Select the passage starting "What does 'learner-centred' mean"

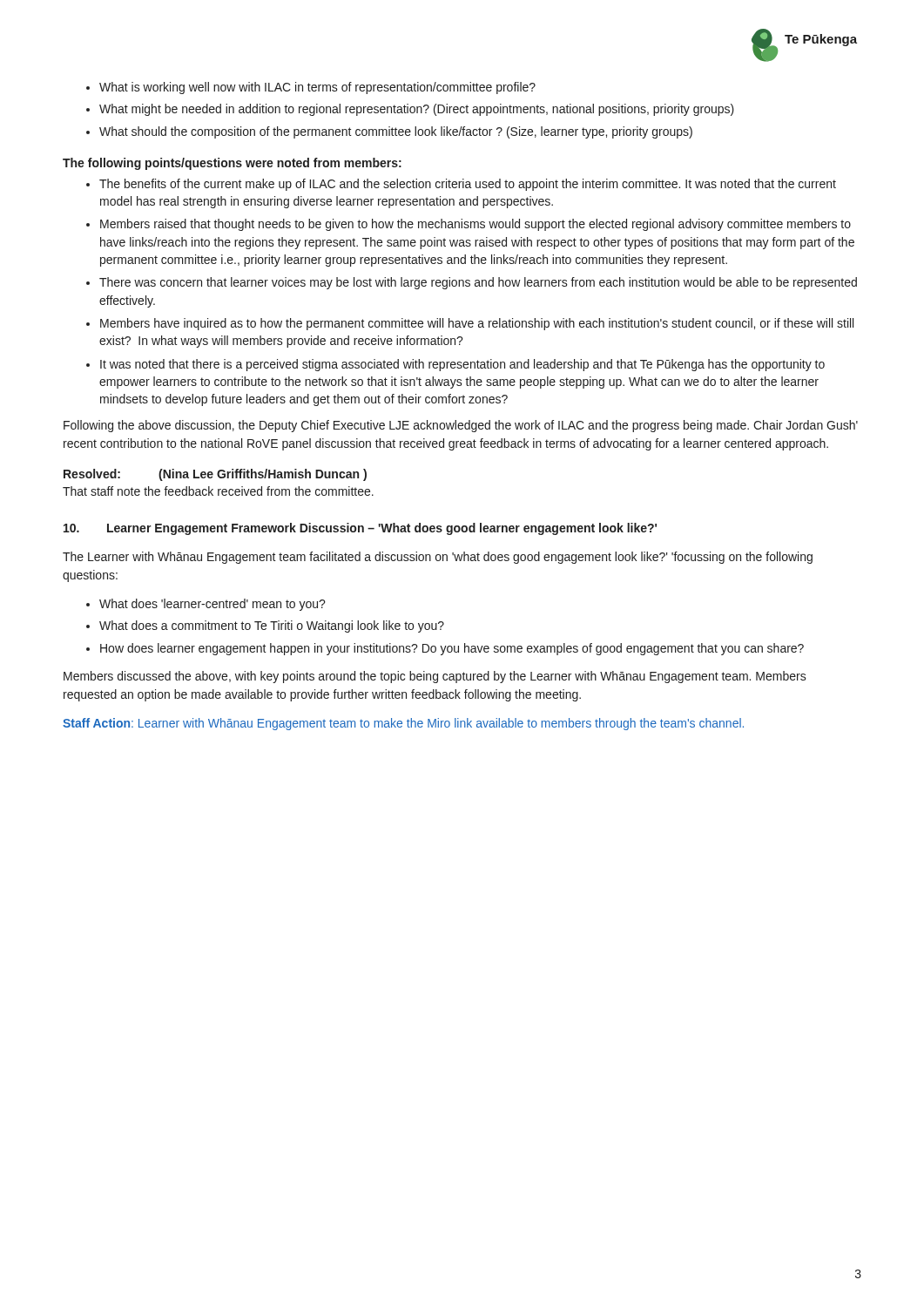coord(206,605)
